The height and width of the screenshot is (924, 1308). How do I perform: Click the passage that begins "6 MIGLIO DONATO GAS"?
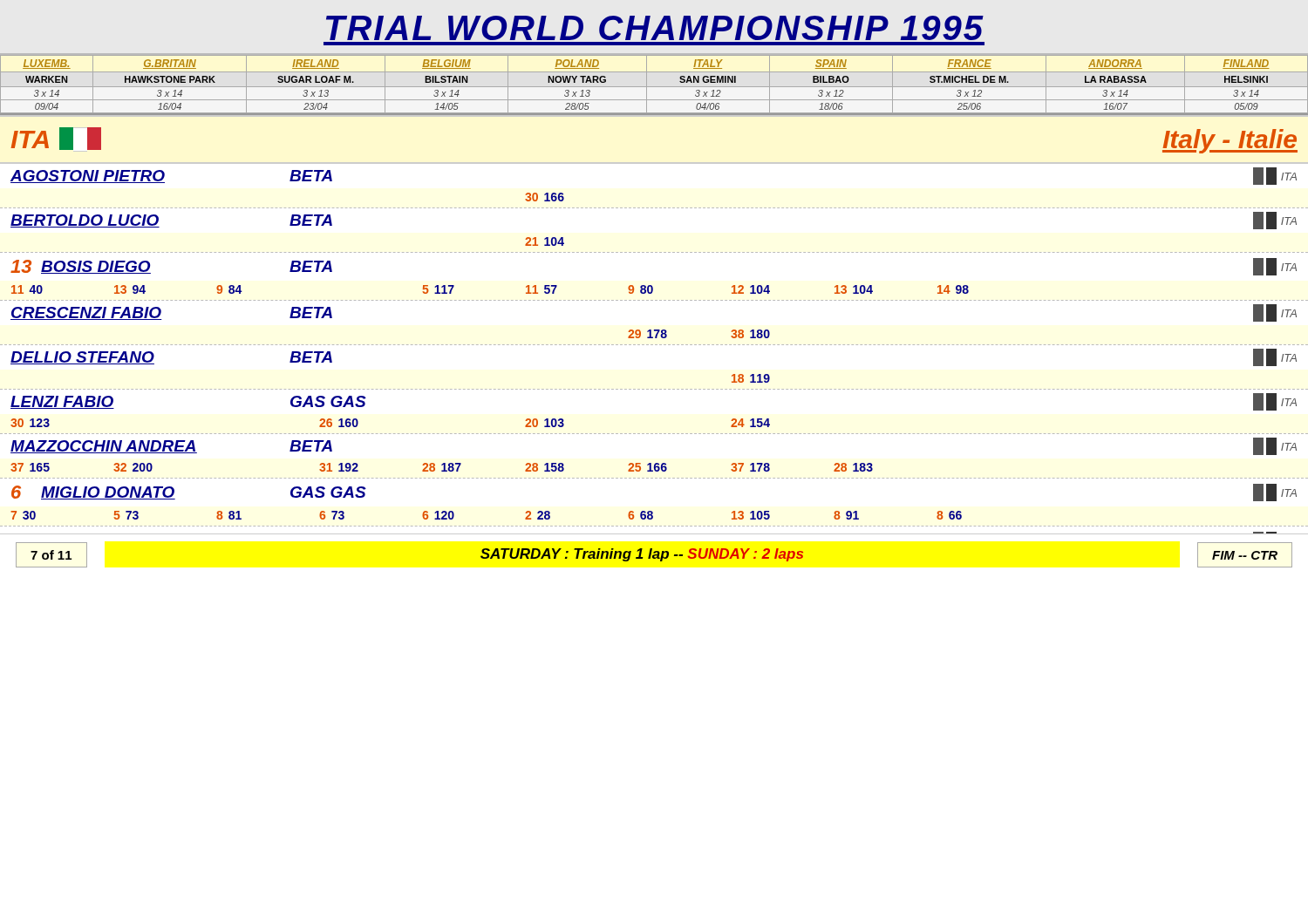tap(654, 502)
